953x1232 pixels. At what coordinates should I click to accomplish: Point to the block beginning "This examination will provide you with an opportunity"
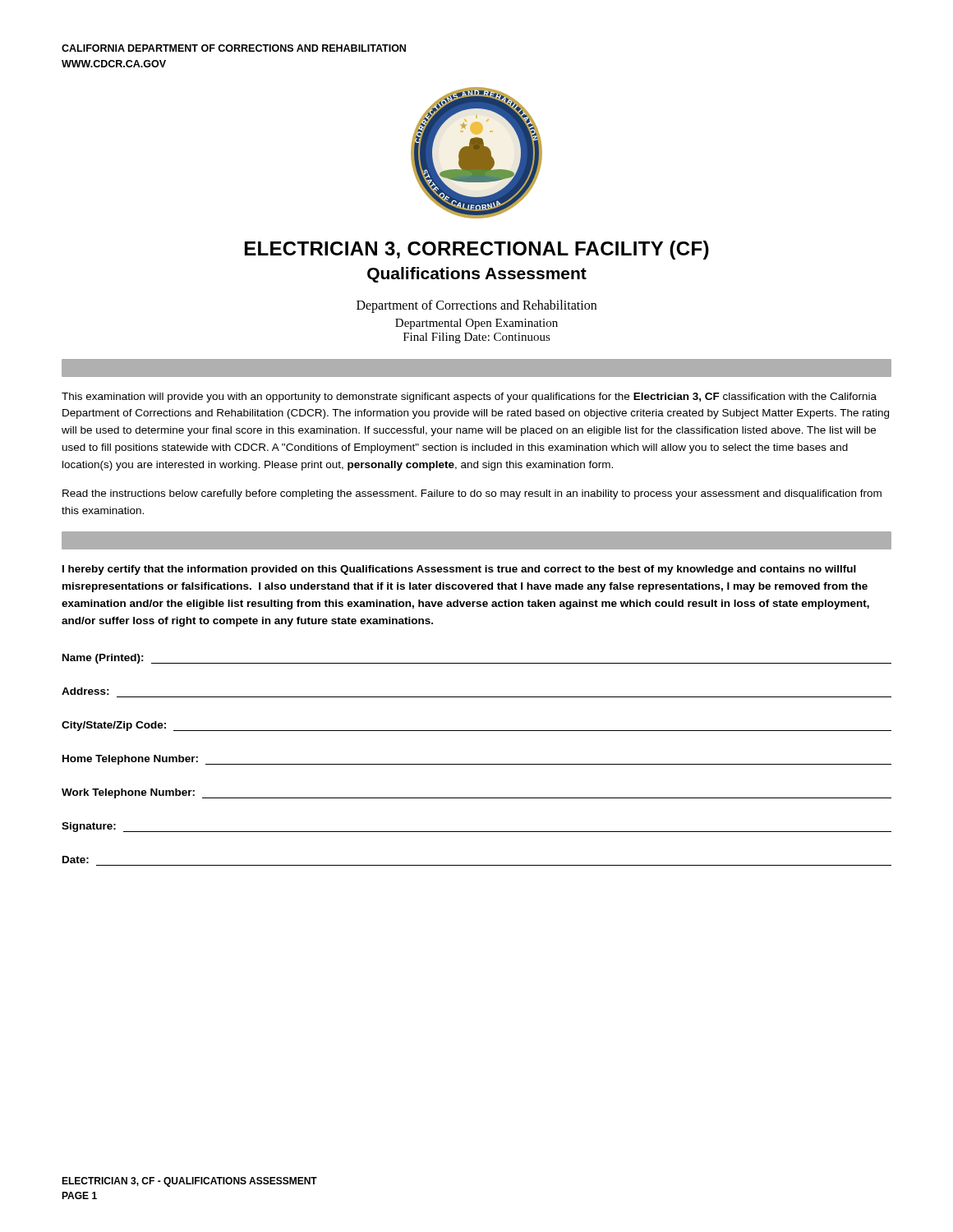pyautogui.click(x=476, y=430)
